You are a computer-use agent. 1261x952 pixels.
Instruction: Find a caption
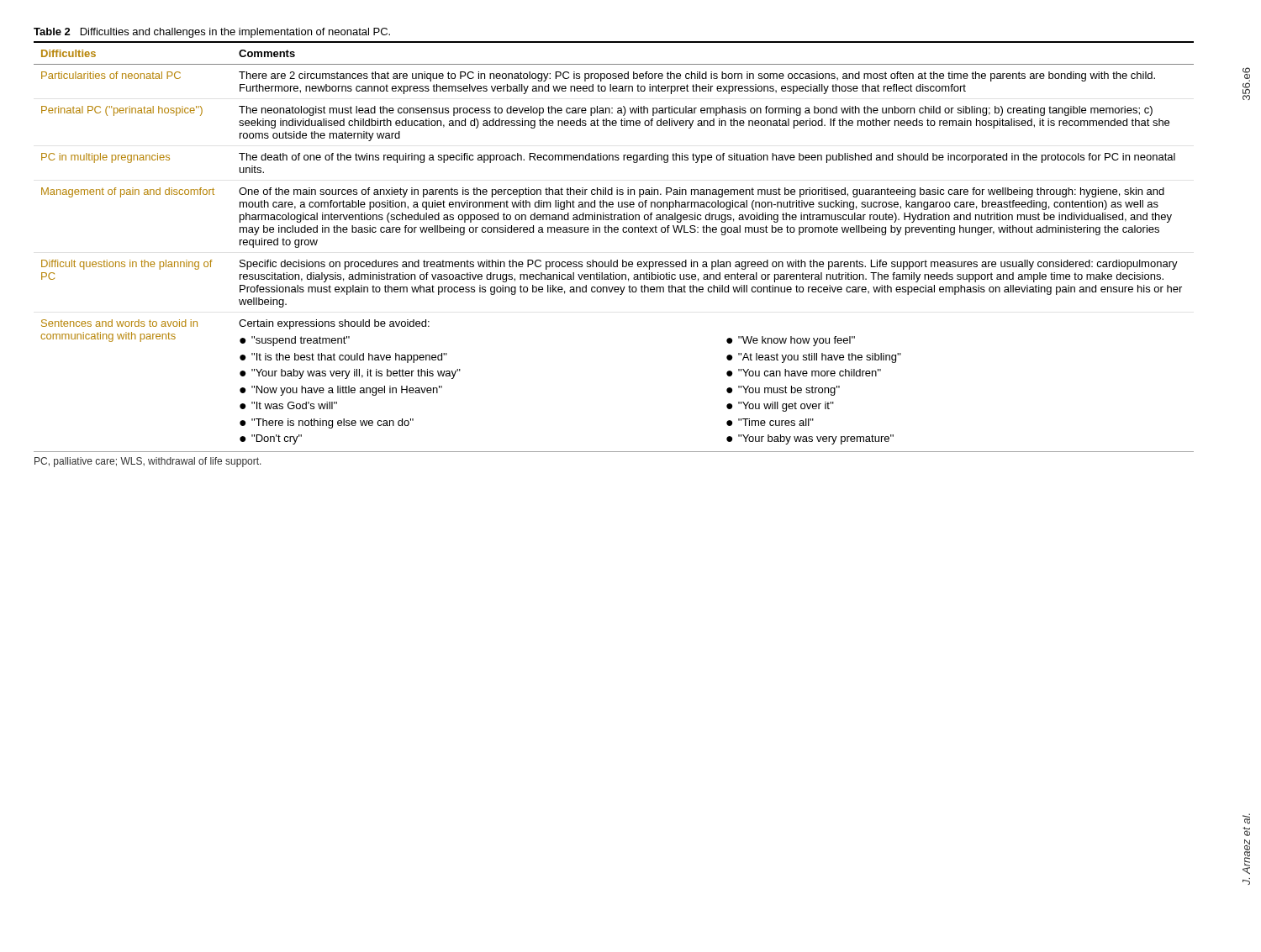point(212,32)
